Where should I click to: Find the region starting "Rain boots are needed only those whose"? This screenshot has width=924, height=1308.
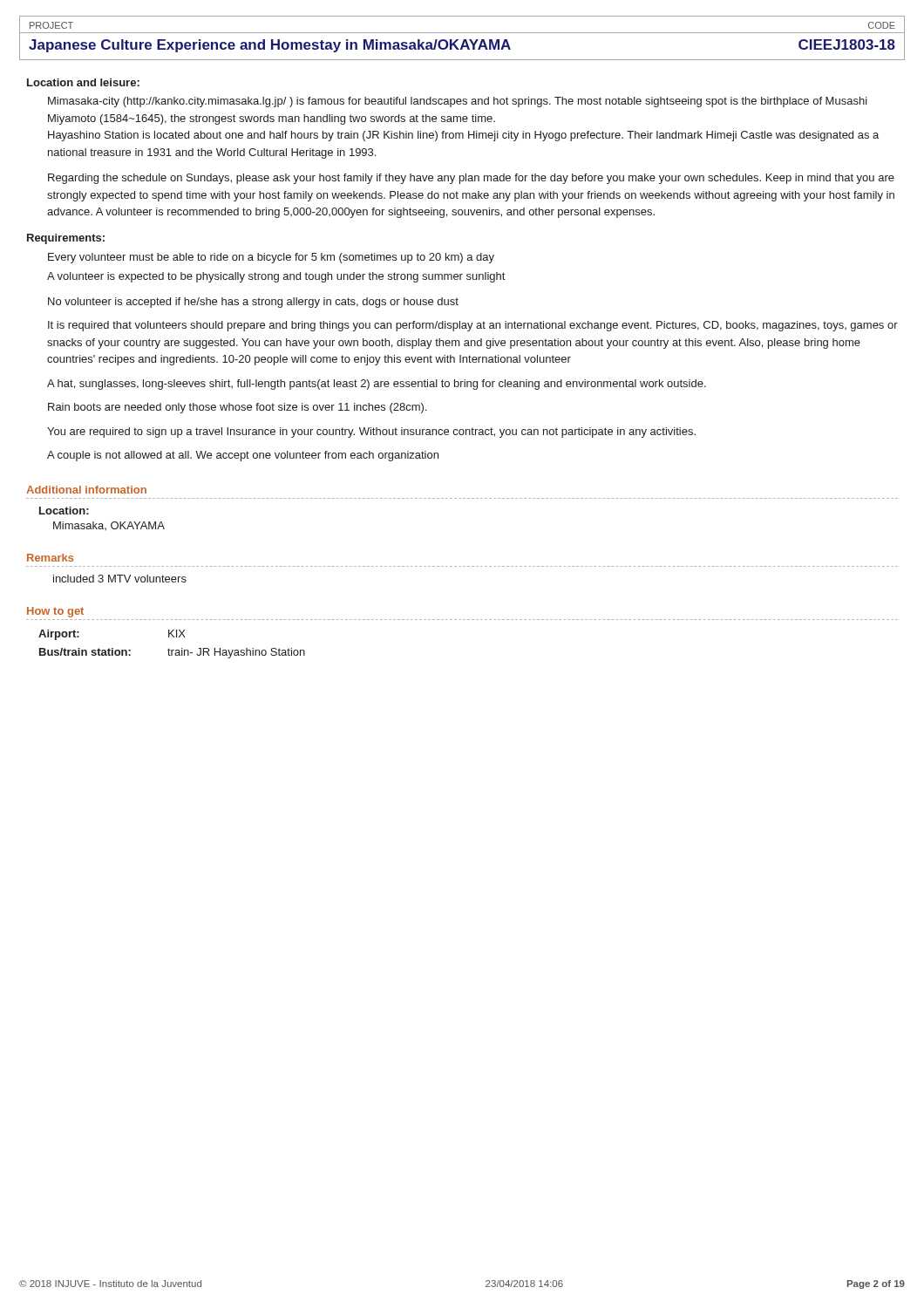[237, 407]
